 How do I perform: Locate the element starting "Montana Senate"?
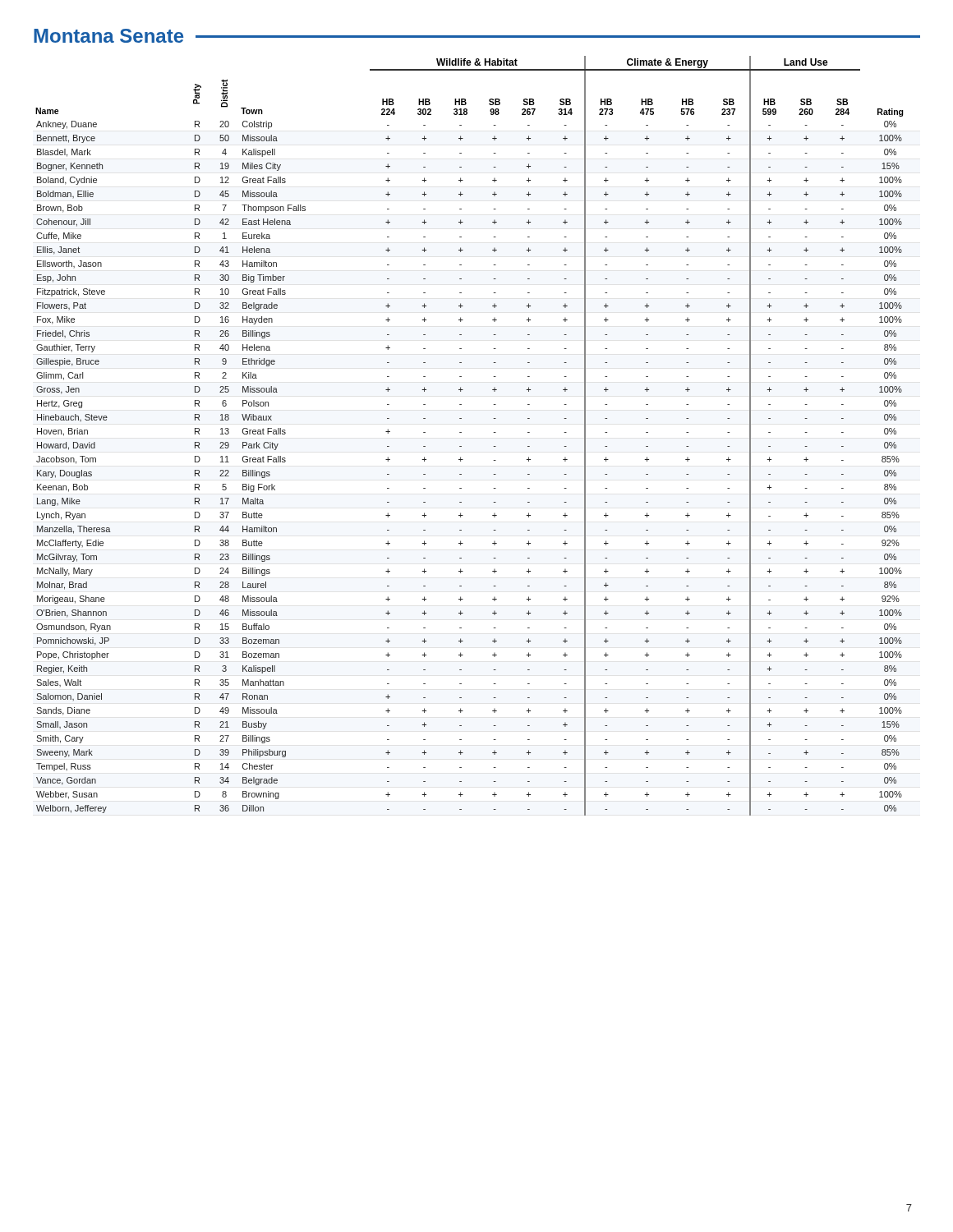point(476,36)
